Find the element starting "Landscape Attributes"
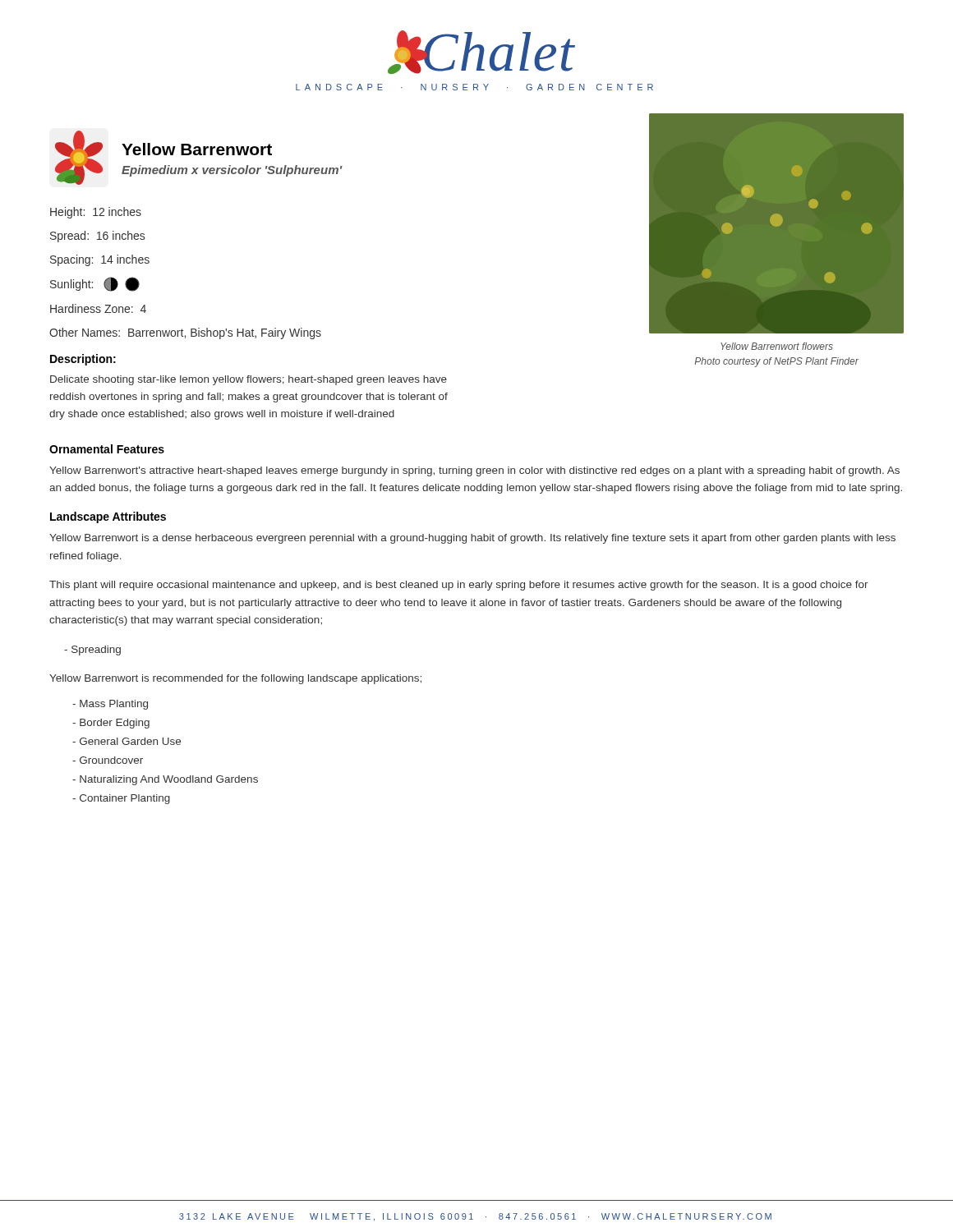 click(108, 517)
